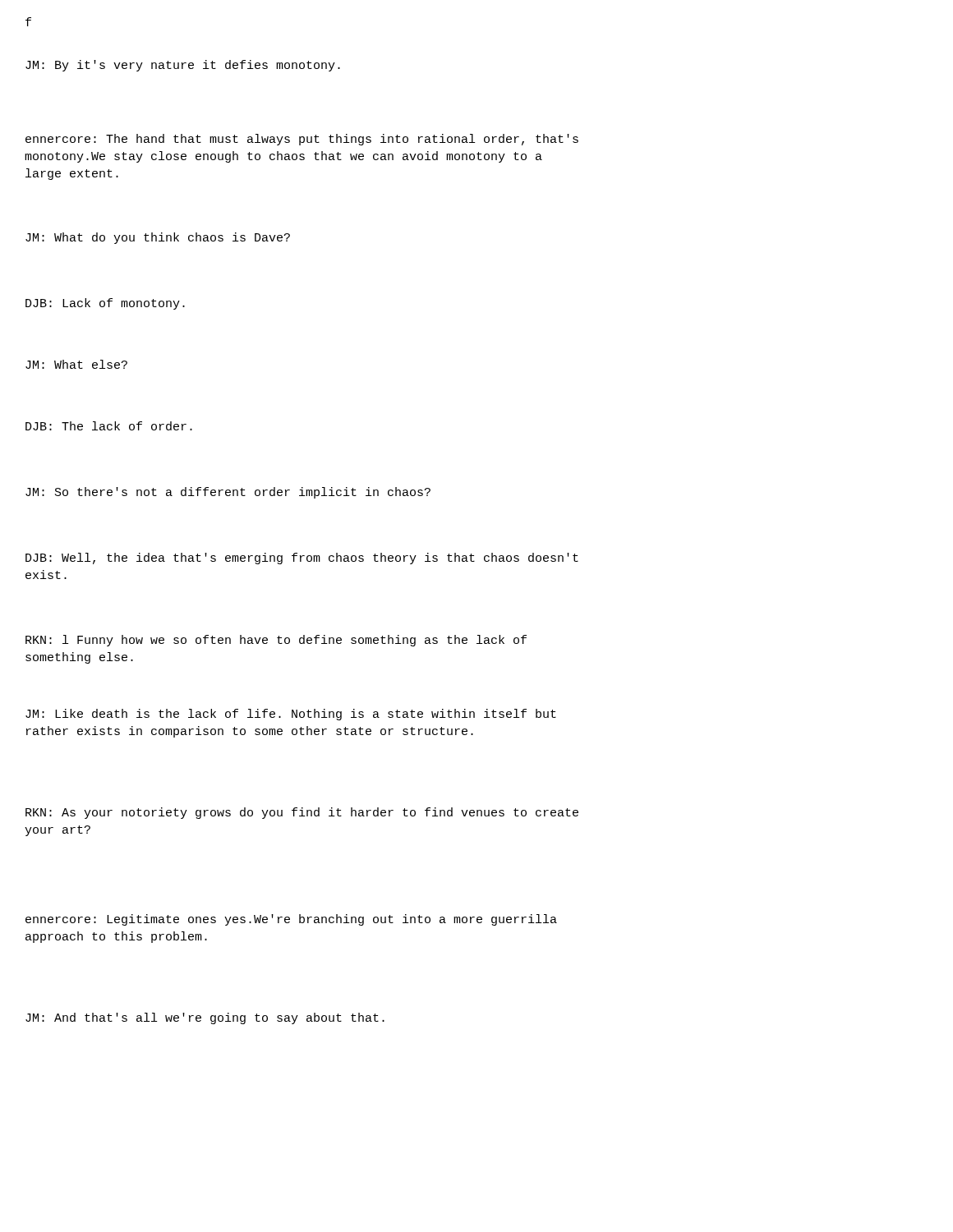This screenshot has width=953, height=1232.
Task: Navigate to the element starting "JM: What do you think"
Action: tap(158, 239)
